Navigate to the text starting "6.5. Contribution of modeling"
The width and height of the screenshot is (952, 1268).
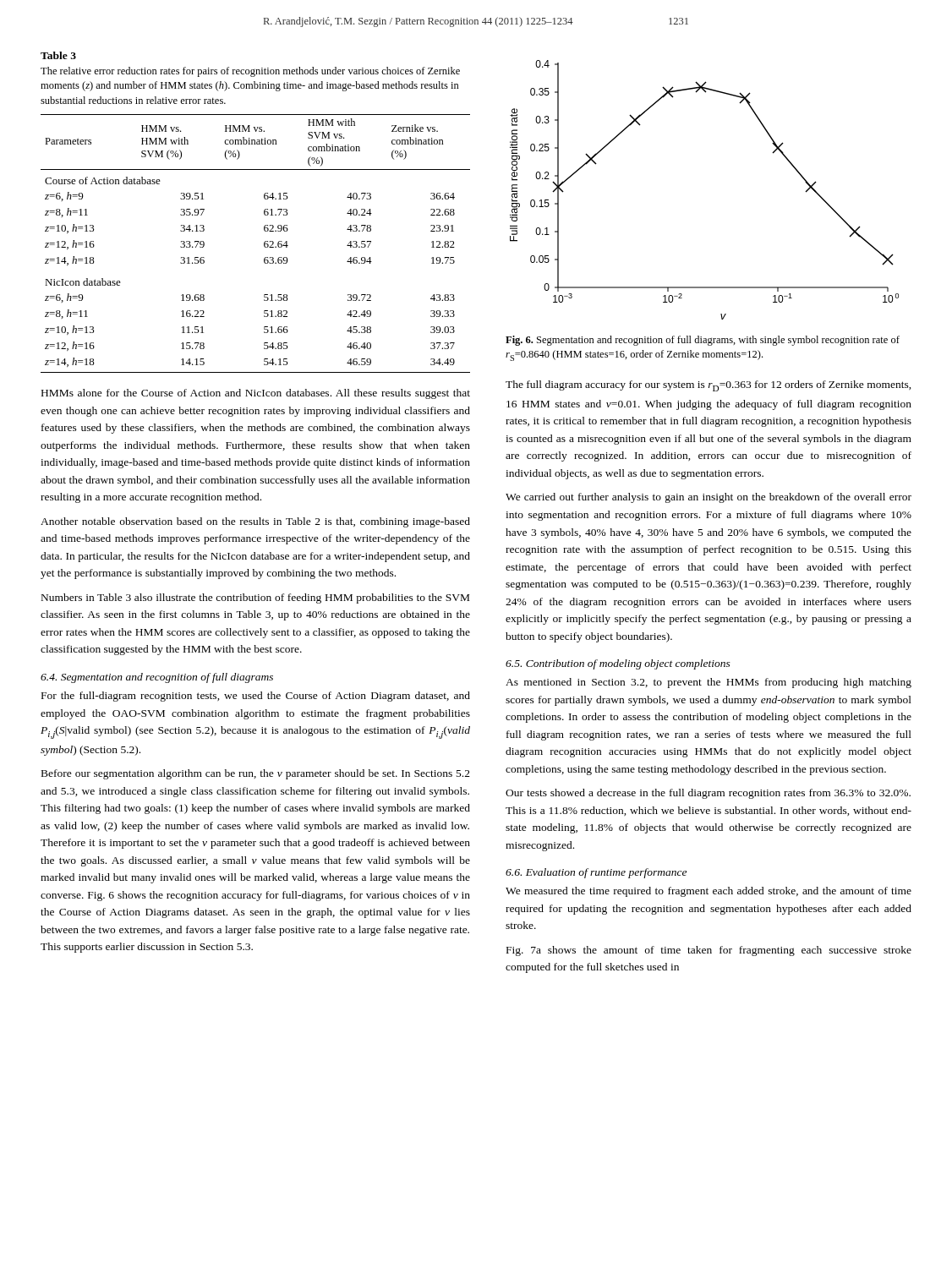tap(618, 663)
